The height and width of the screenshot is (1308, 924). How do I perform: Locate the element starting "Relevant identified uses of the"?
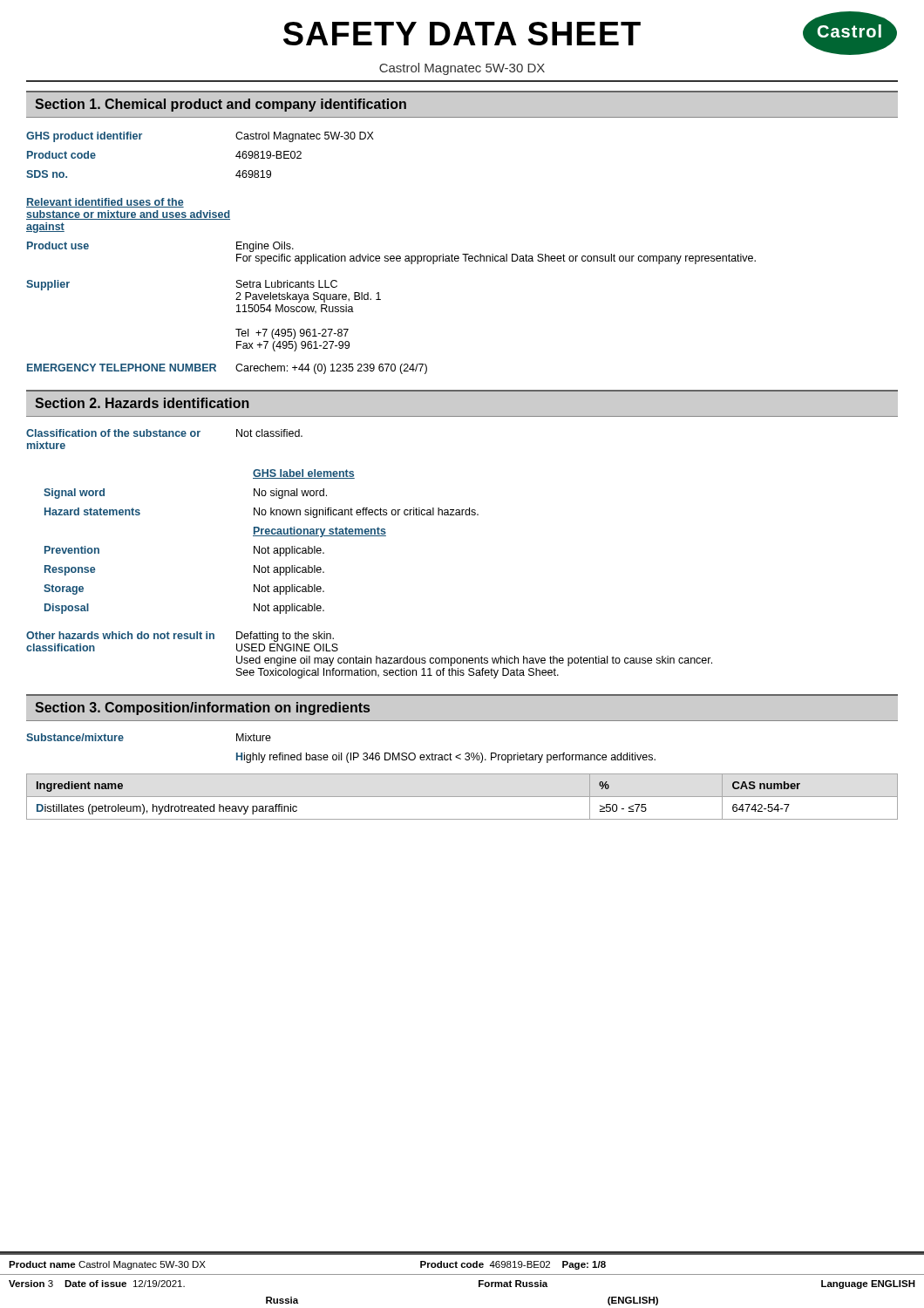click(x=128, y=215)
